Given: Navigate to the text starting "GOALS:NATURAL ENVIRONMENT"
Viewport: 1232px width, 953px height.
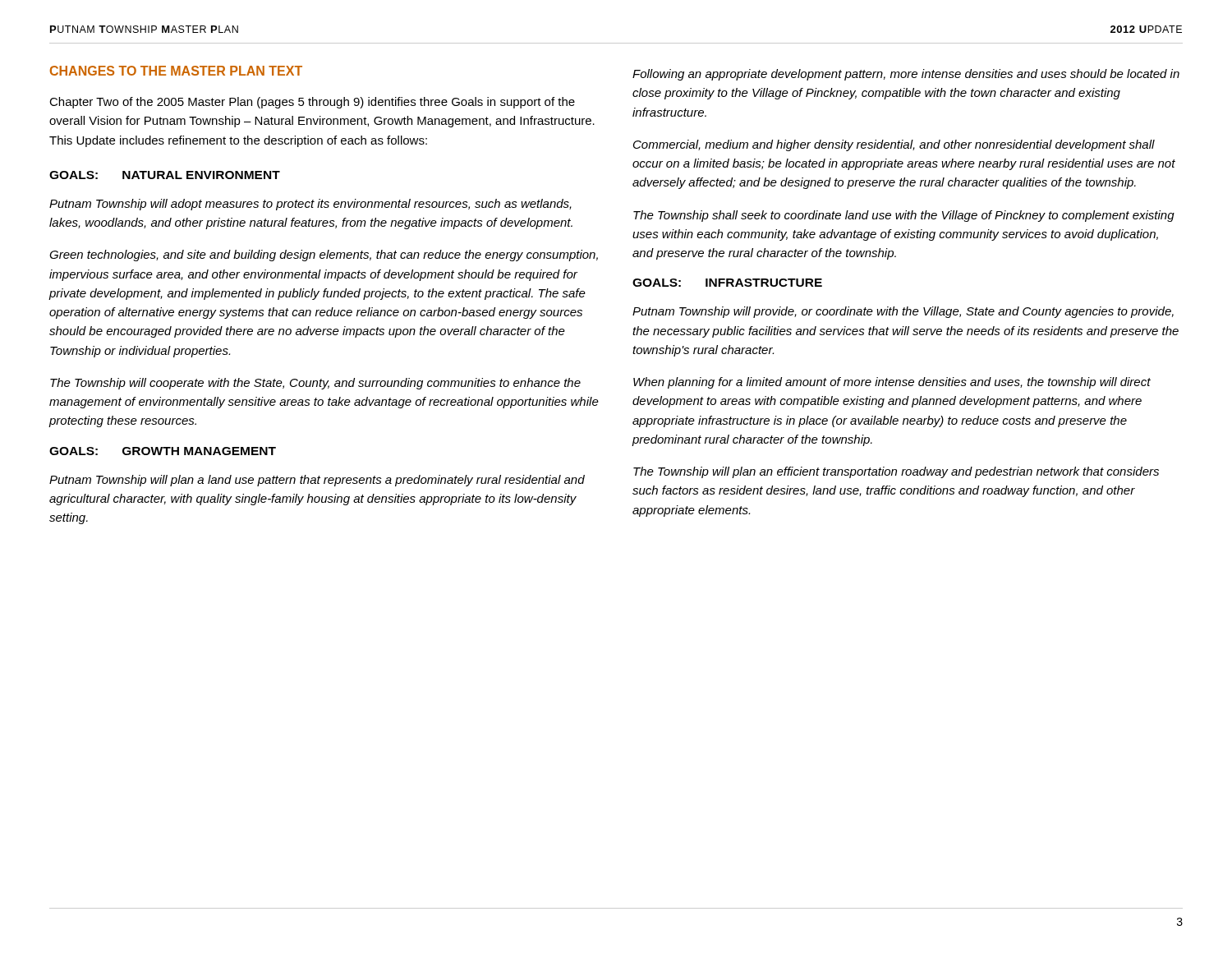Looking at the screenshot, I should tap(165, 175).
